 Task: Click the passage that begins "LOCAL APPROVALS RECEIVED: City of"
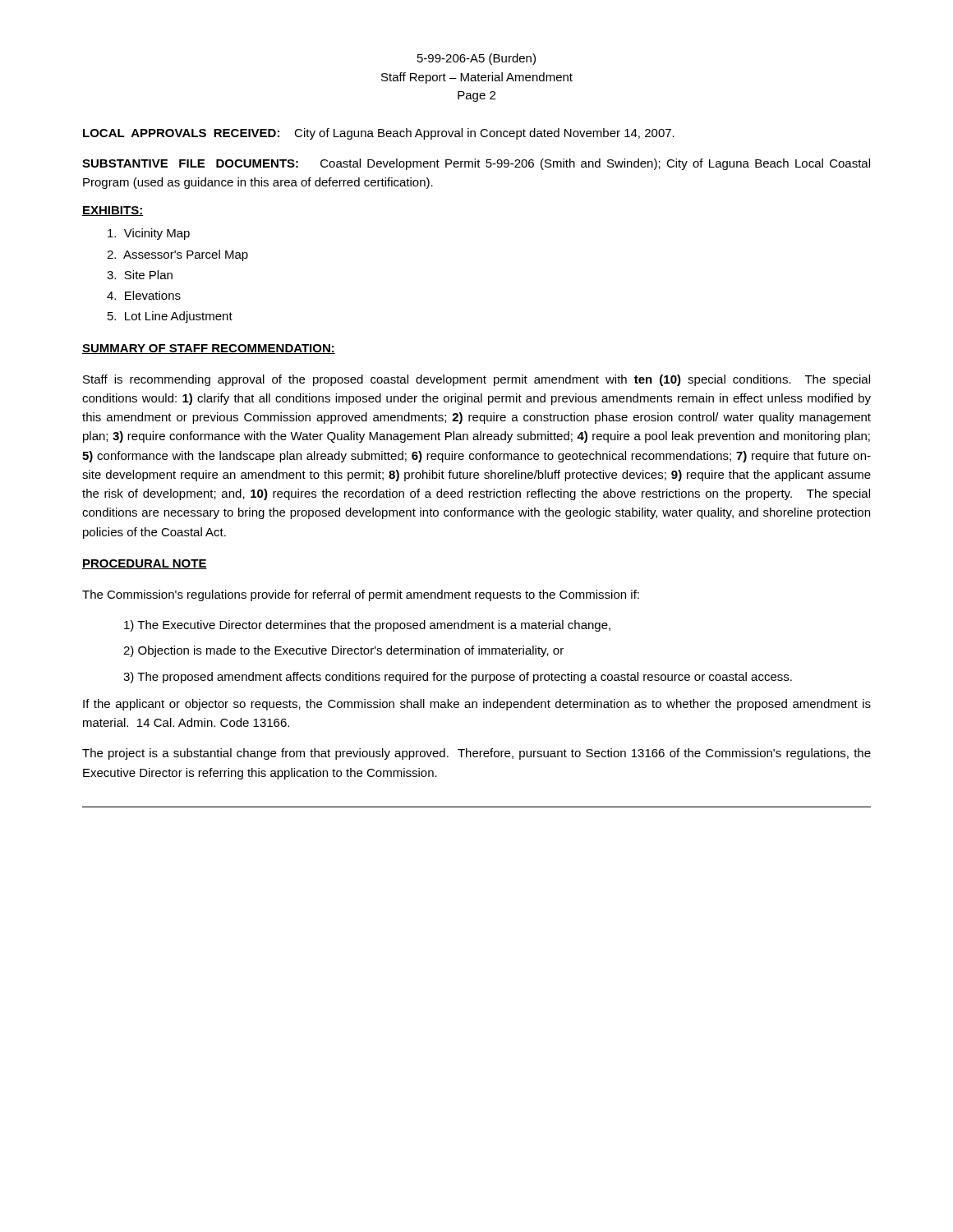(x=379, y=132)
